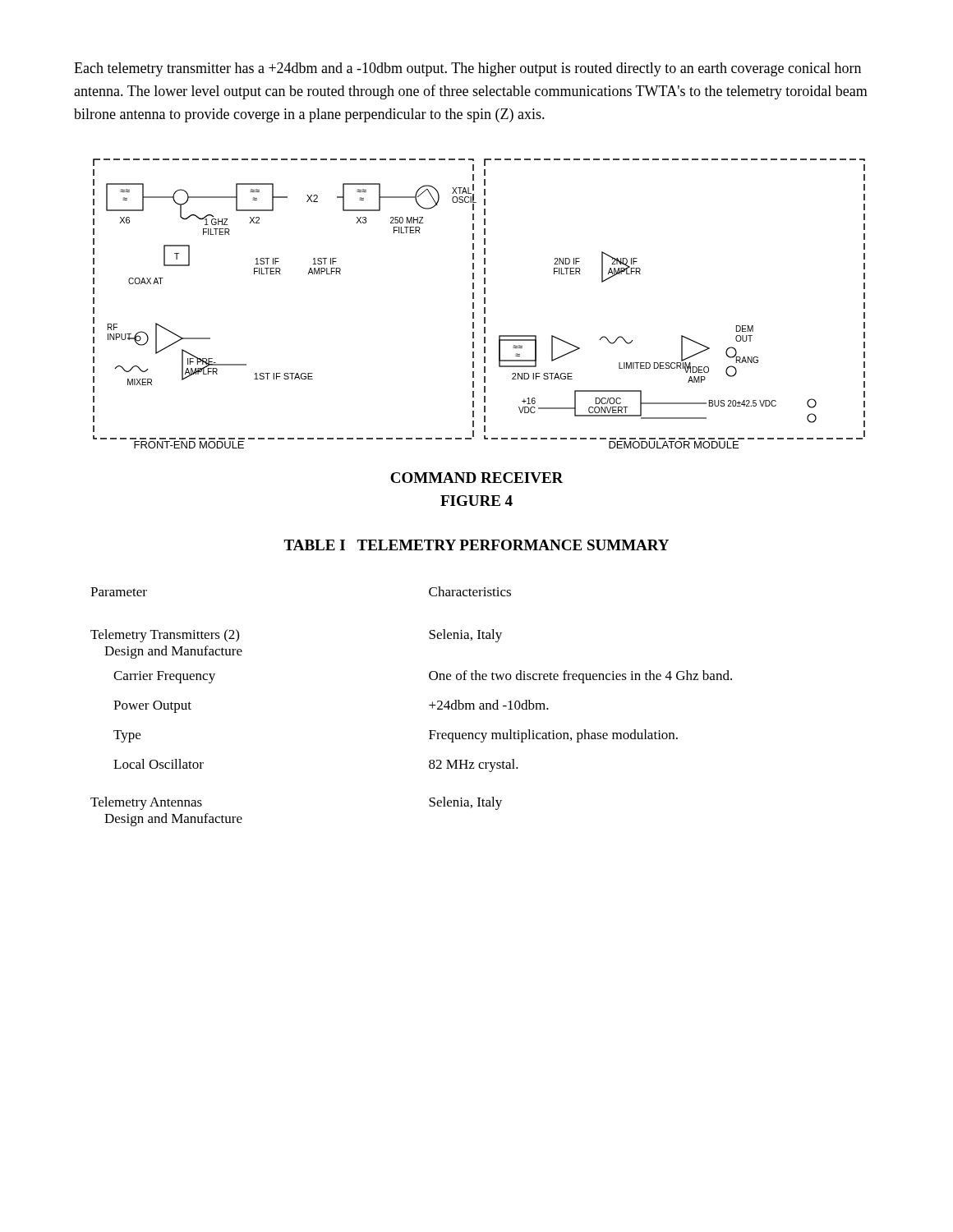Click where it says "COMMAND RECEIVER FIGURE 4"
Image resolution: width=953 pixels, height=1232 pixels.
476,489
